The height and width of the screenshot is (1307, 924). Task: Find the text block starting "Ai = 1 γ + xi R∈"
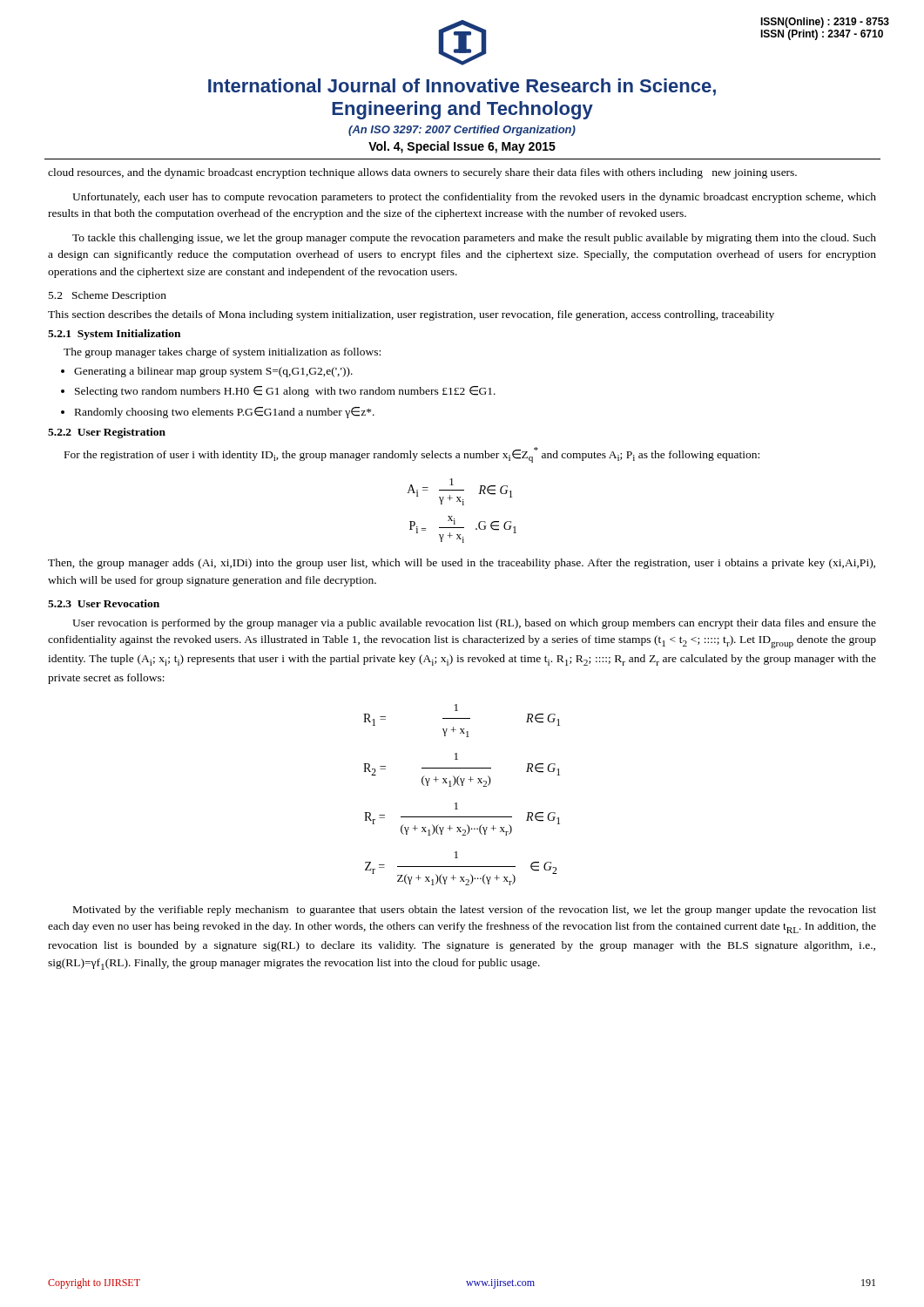pyautogui.click(x=462, y=509)
